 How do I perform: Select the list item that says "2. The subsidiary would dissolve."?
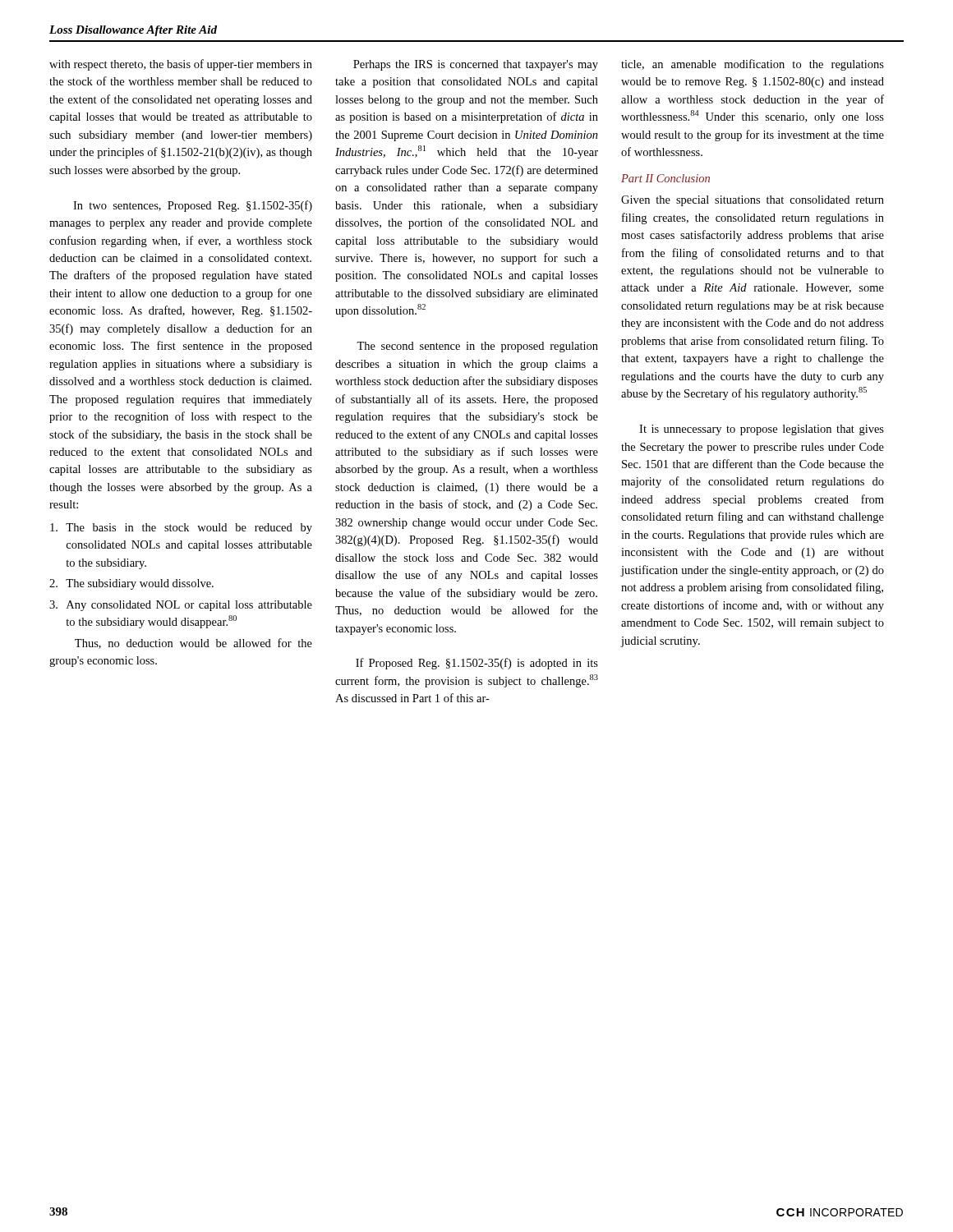click(181, 584)
